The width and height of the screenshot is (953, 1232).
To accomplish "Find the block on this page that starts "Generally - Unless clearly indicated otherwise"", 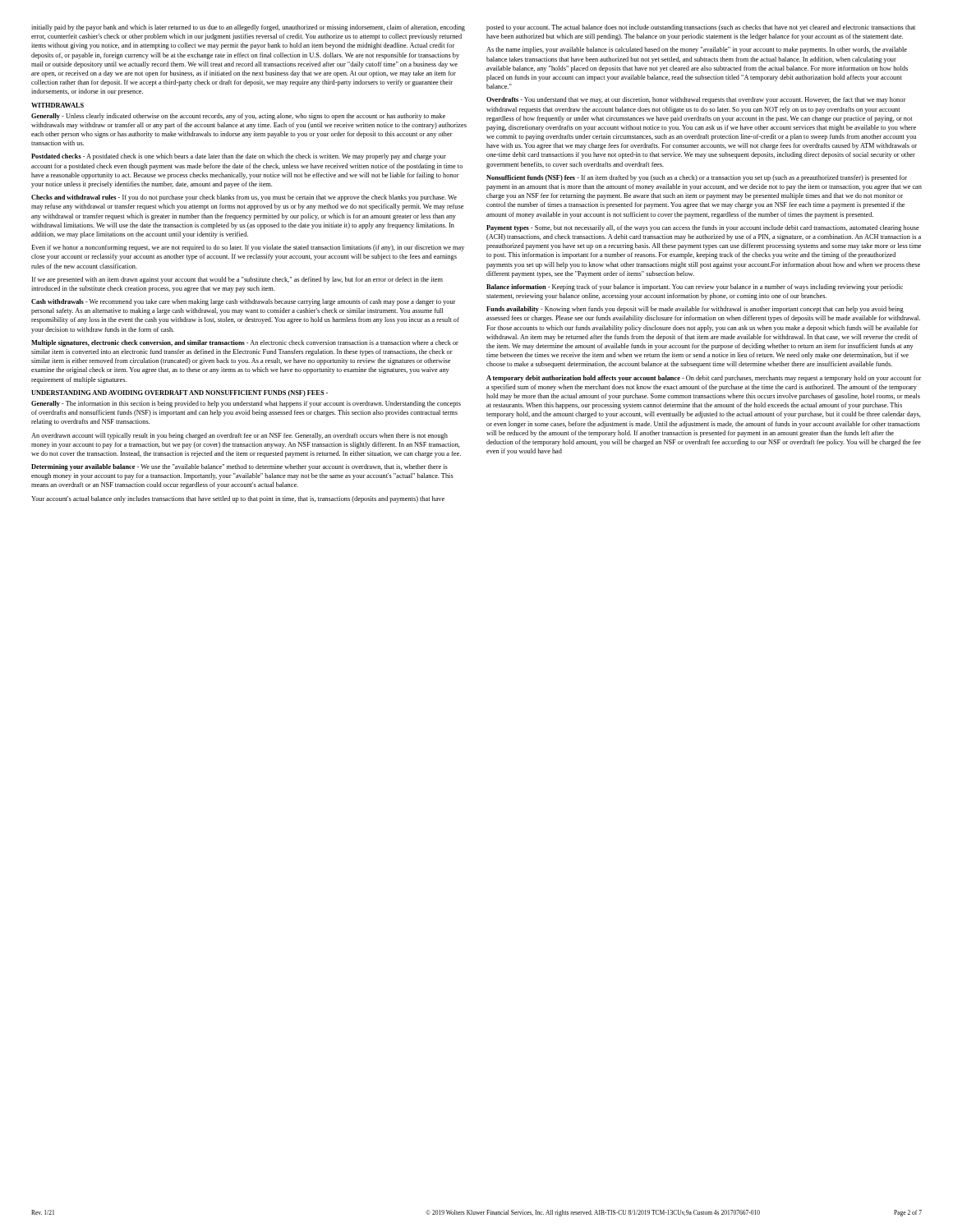I will point(249,130).
